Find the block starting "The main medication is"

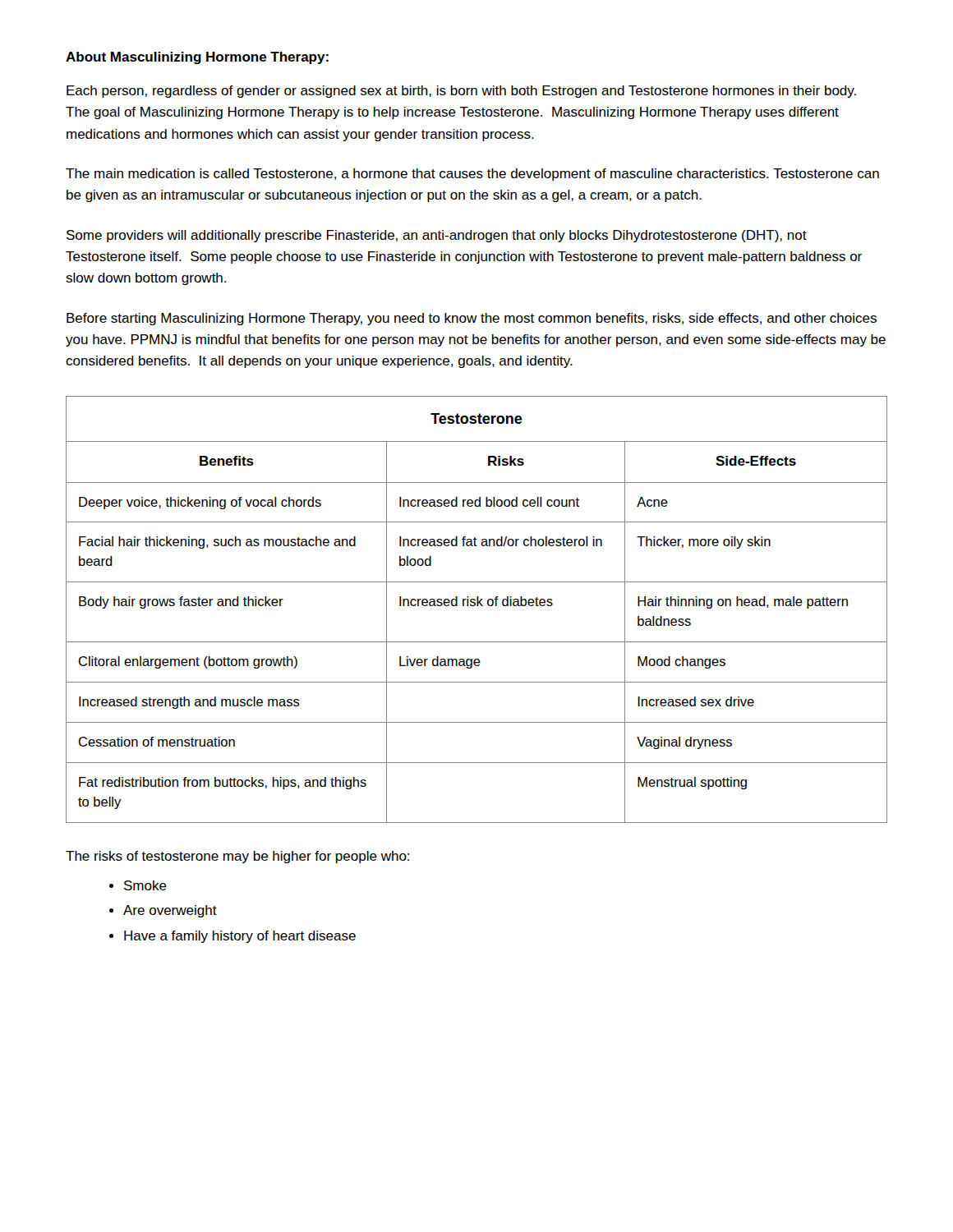(473, 185)
